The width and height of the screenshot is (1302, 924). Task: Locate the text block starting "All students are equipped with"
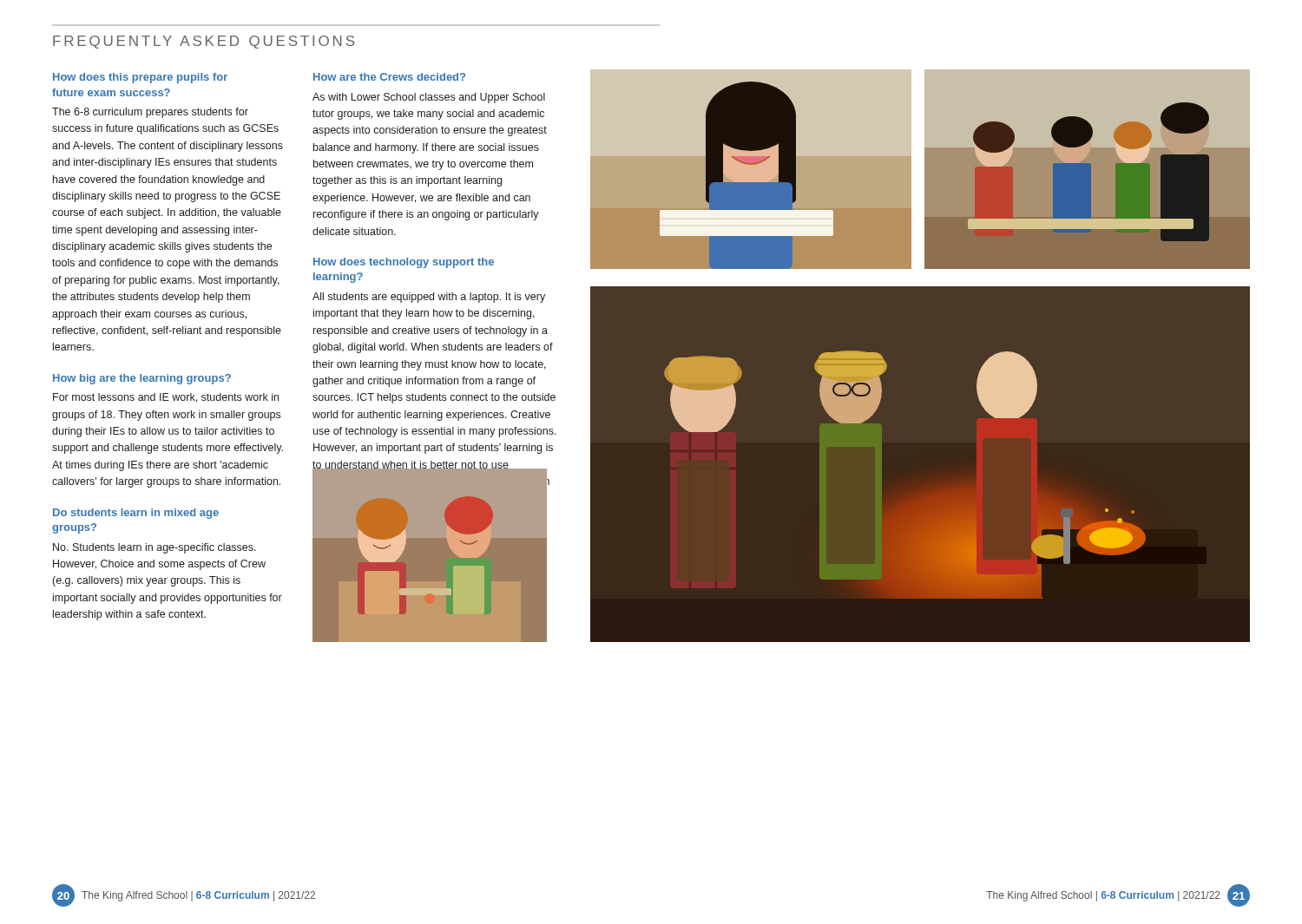coord(436,398)
